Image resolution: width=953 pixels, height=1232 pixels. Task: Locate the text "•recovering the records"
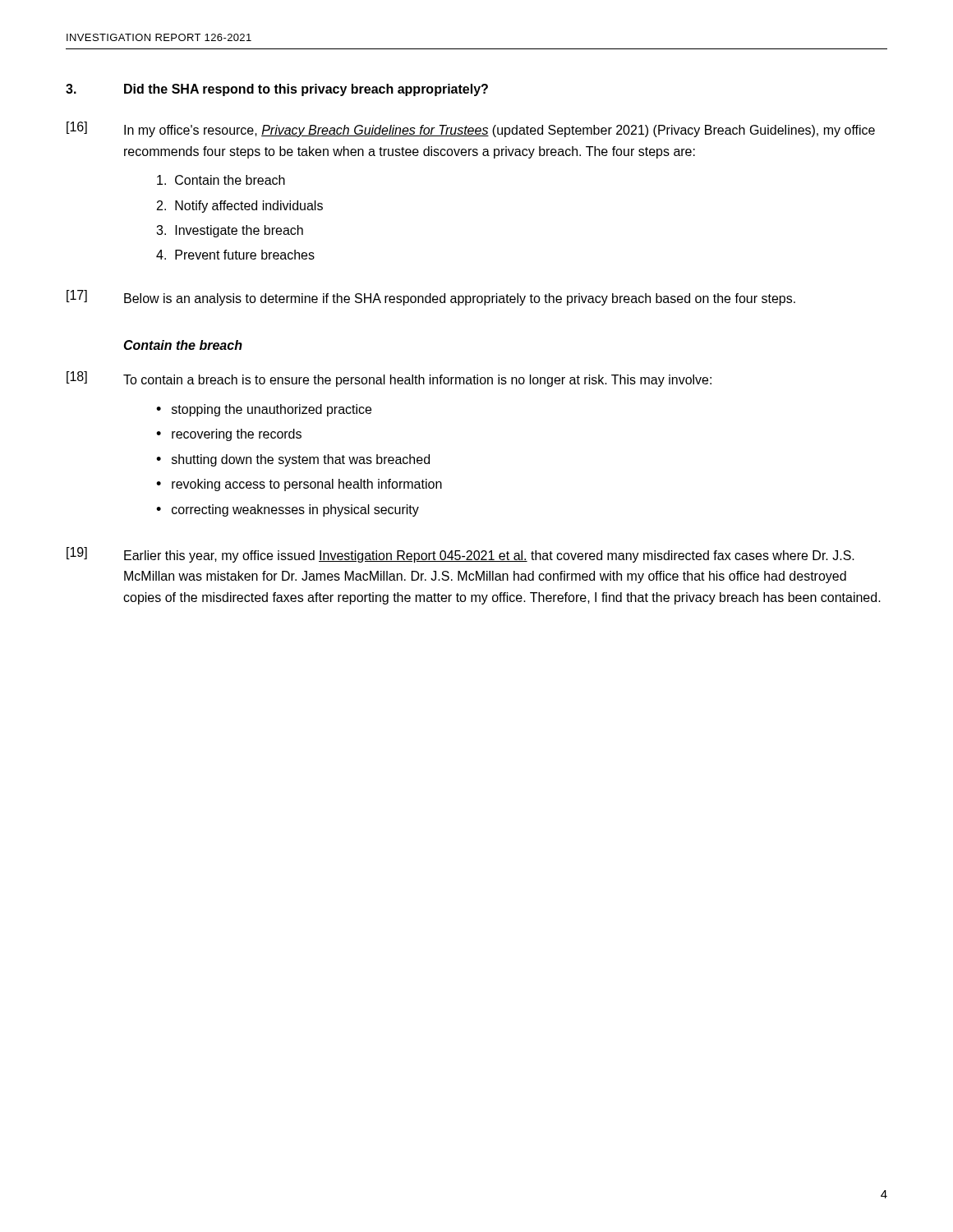tap(229, 435)
